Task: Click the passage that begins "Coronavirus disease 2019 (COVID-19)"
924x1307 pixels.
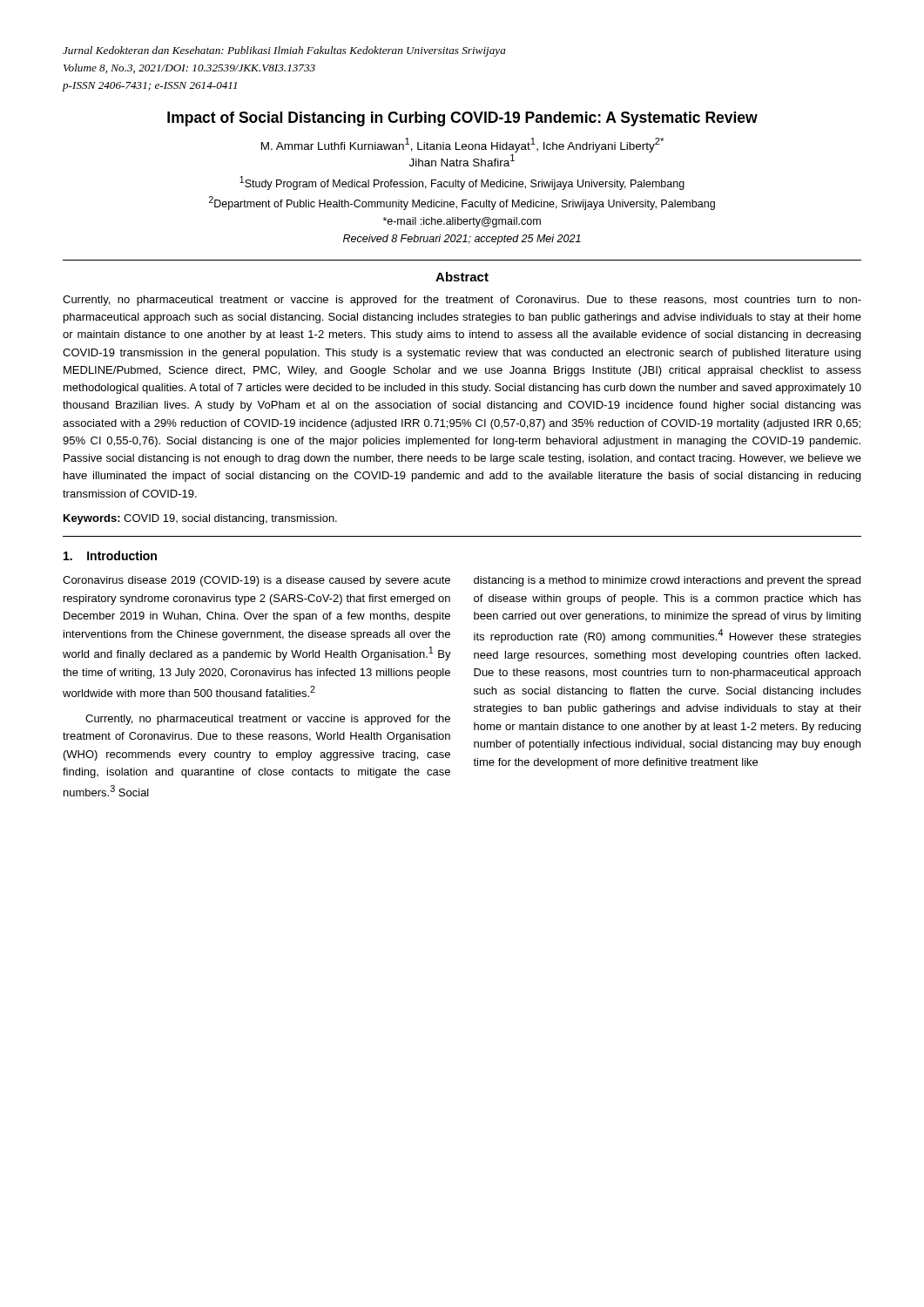Action: tap(257, 637)
